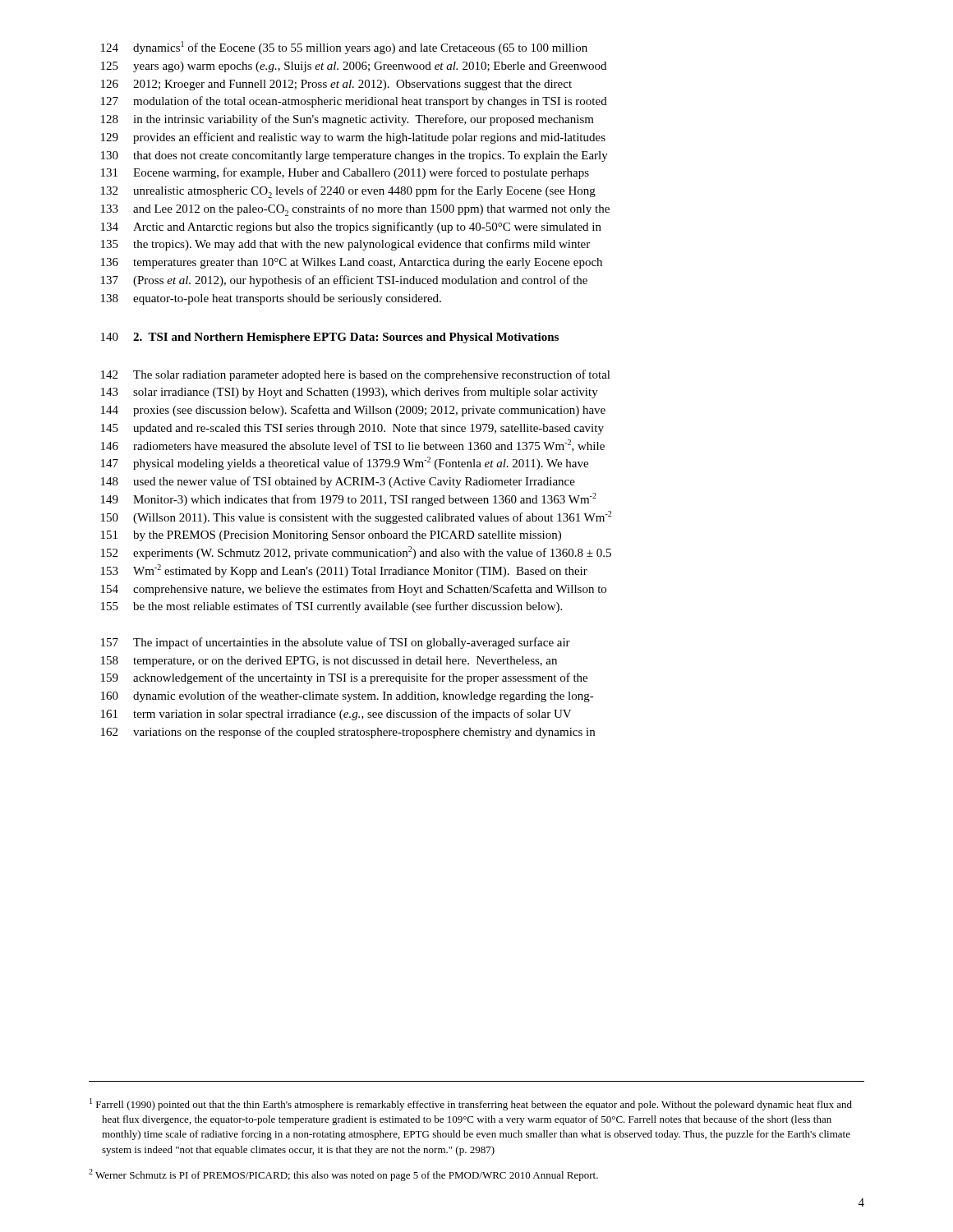The image size is (953, 1232).
Task: Select the footnote containing "1 Farrell (1990) pointed out that"
Action: [476, 1127]
